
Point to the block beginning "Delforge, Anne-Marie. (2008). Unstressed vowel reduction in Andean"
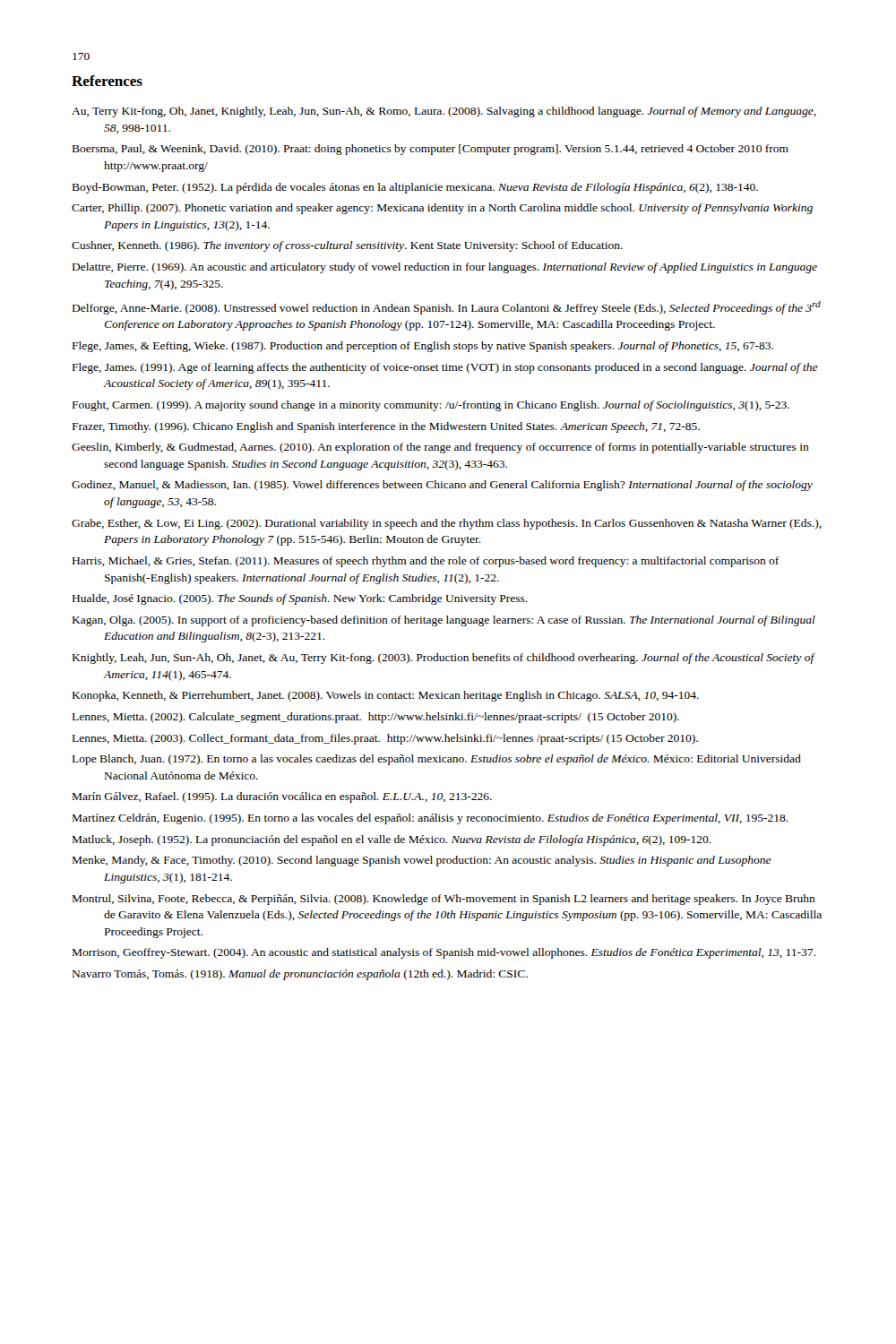[446, 314]
